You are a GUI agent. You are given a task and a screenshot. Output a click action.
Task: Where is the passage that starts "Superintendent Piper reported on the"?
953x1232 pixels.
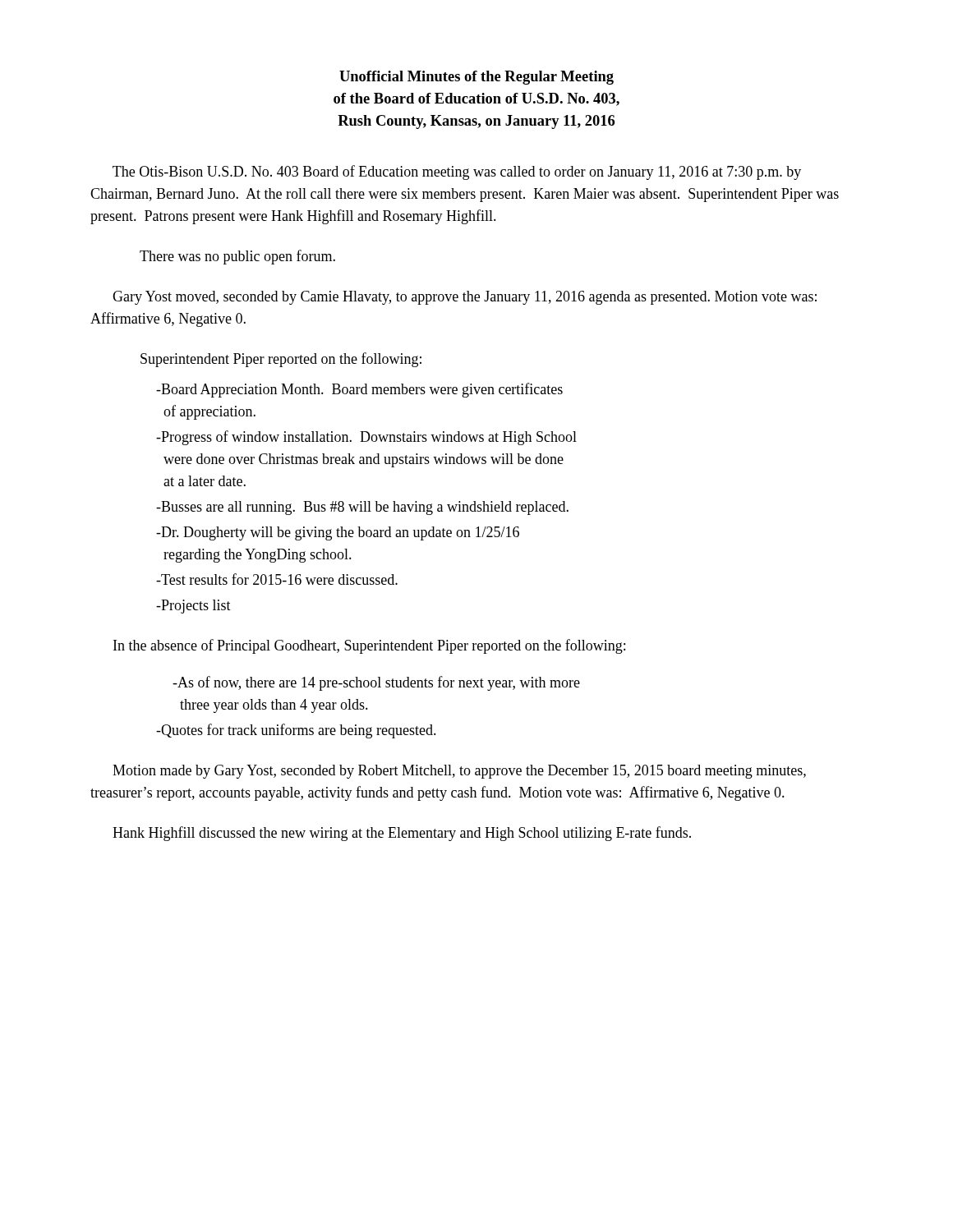click(x=281, y=359)
